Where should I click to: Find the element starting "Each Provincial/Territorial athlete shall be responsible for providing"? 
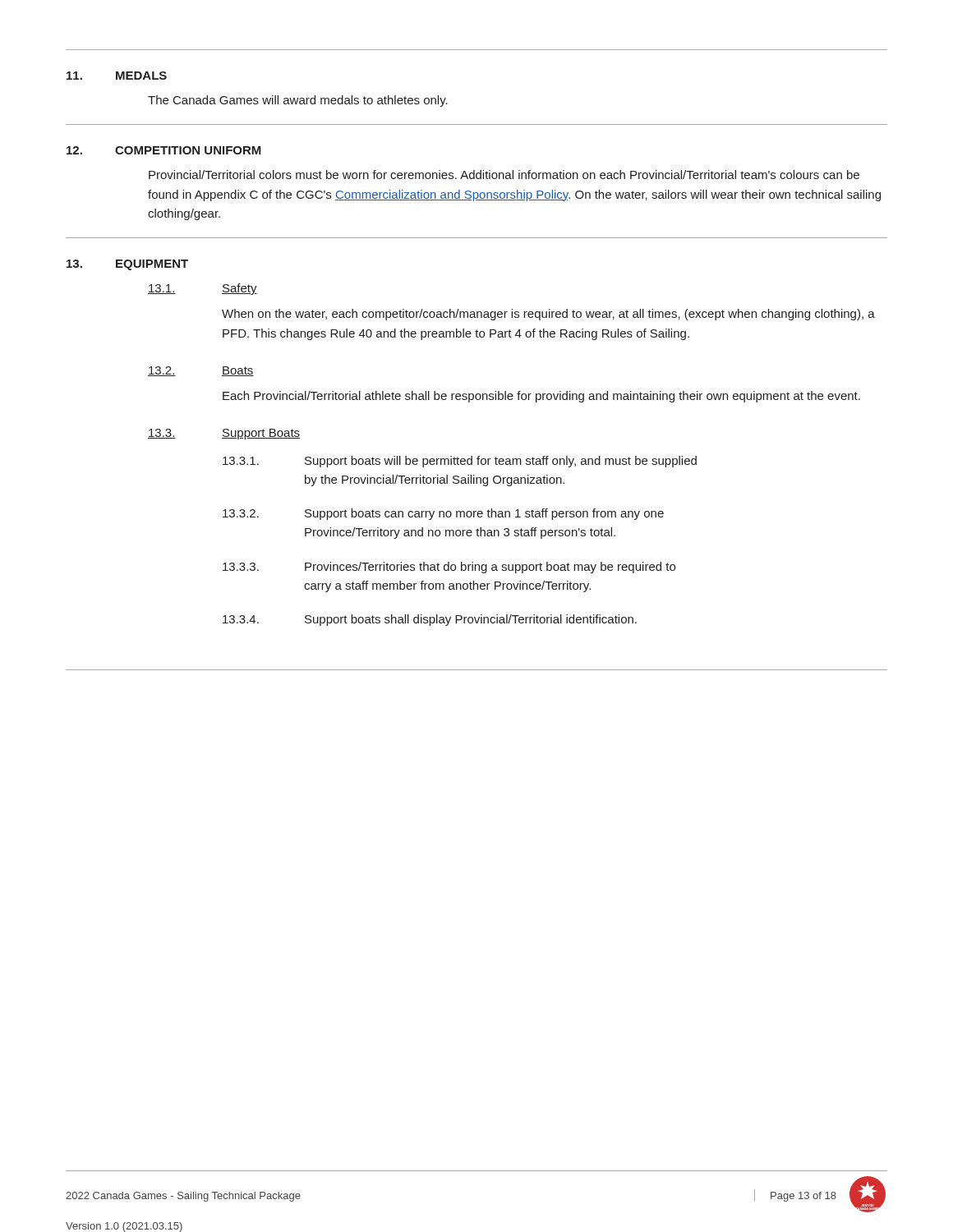click(541, 395)
